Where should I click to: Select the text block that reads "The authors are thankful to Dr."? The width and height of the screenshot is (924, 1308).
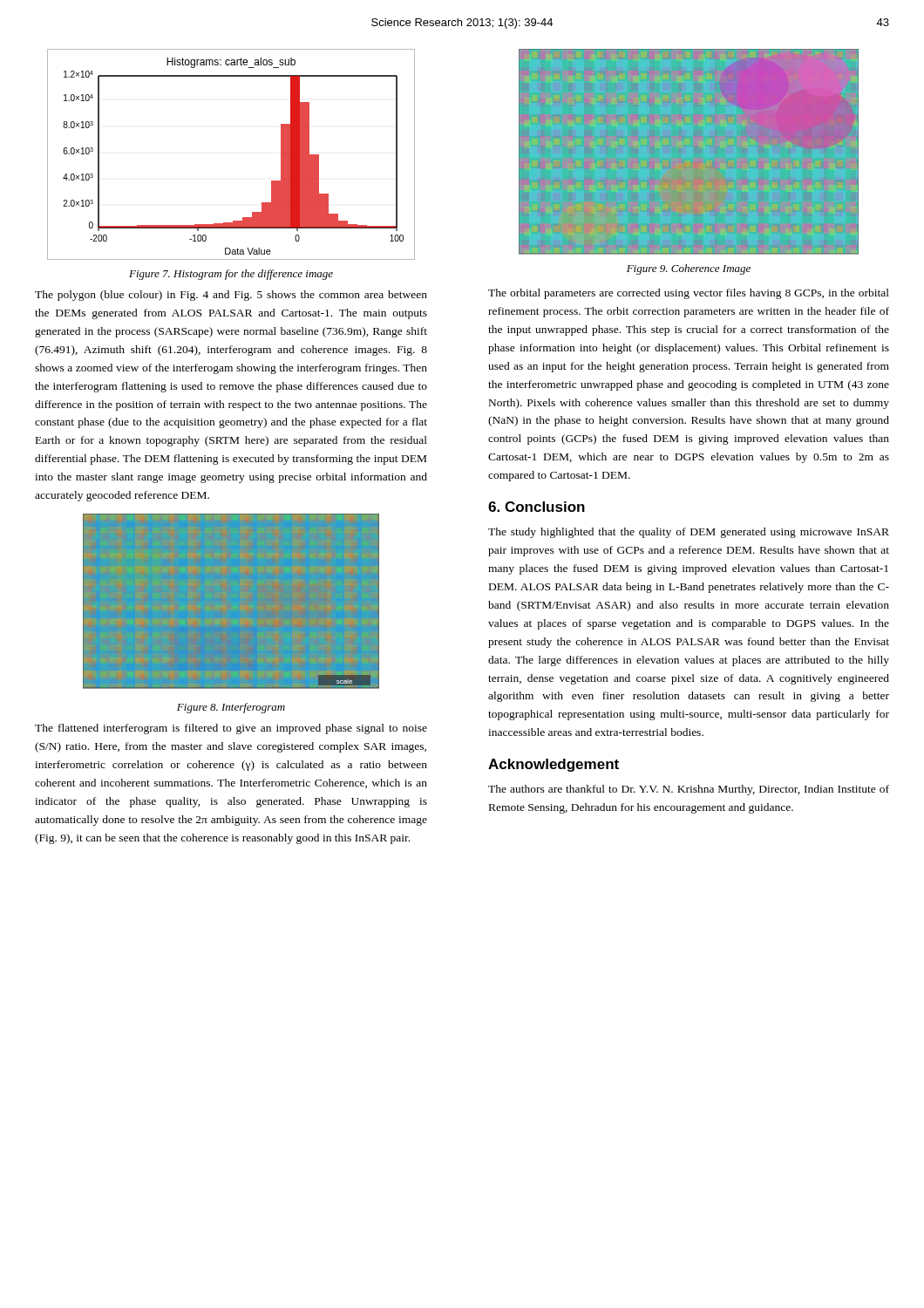[x=689, y=798]
